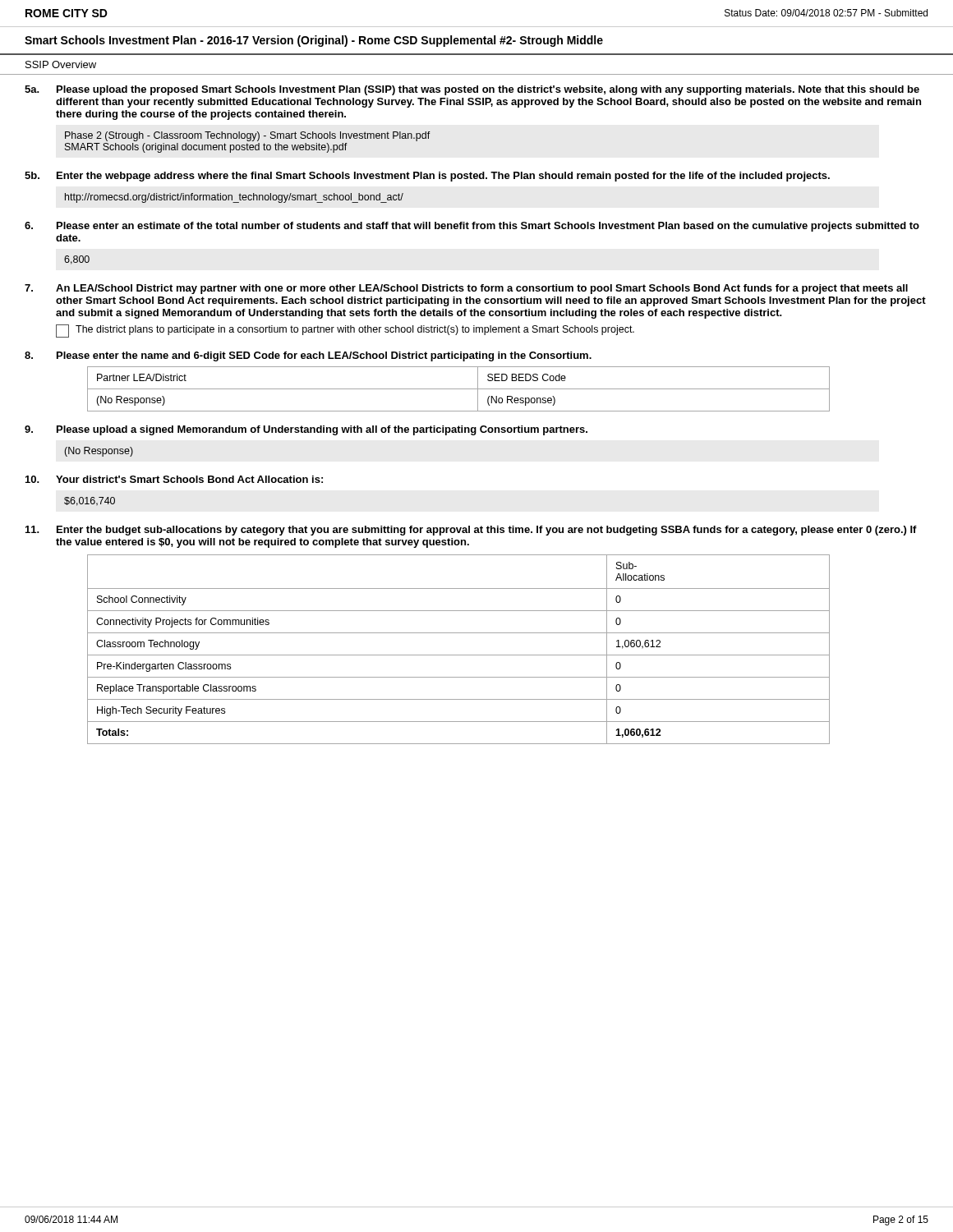
Task: Locate the section header containing "SSIP Overview"
Action: tap(60, 64)
